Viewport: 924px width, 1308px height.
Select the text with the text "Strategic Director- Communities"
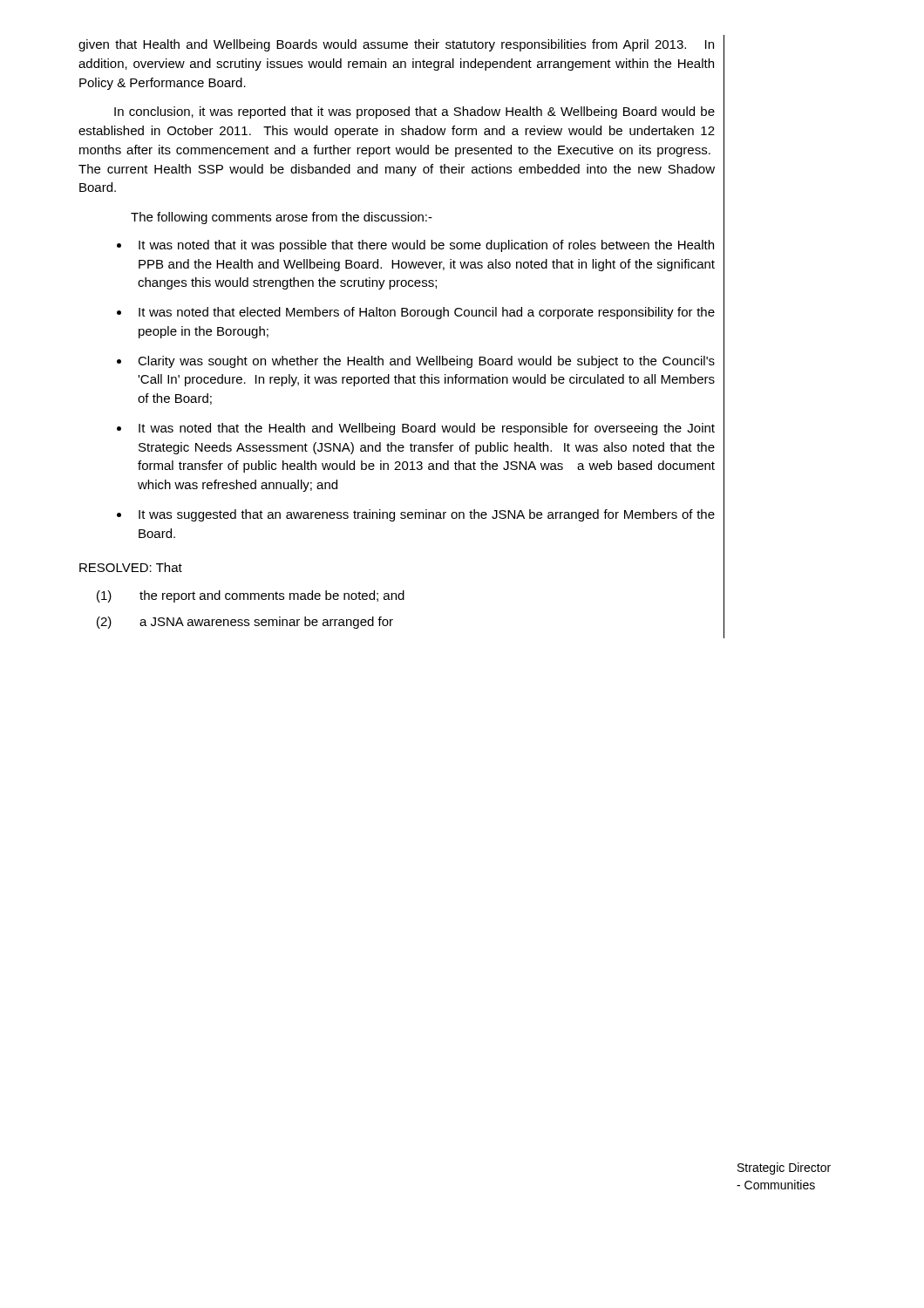[x=808, y=1177]
